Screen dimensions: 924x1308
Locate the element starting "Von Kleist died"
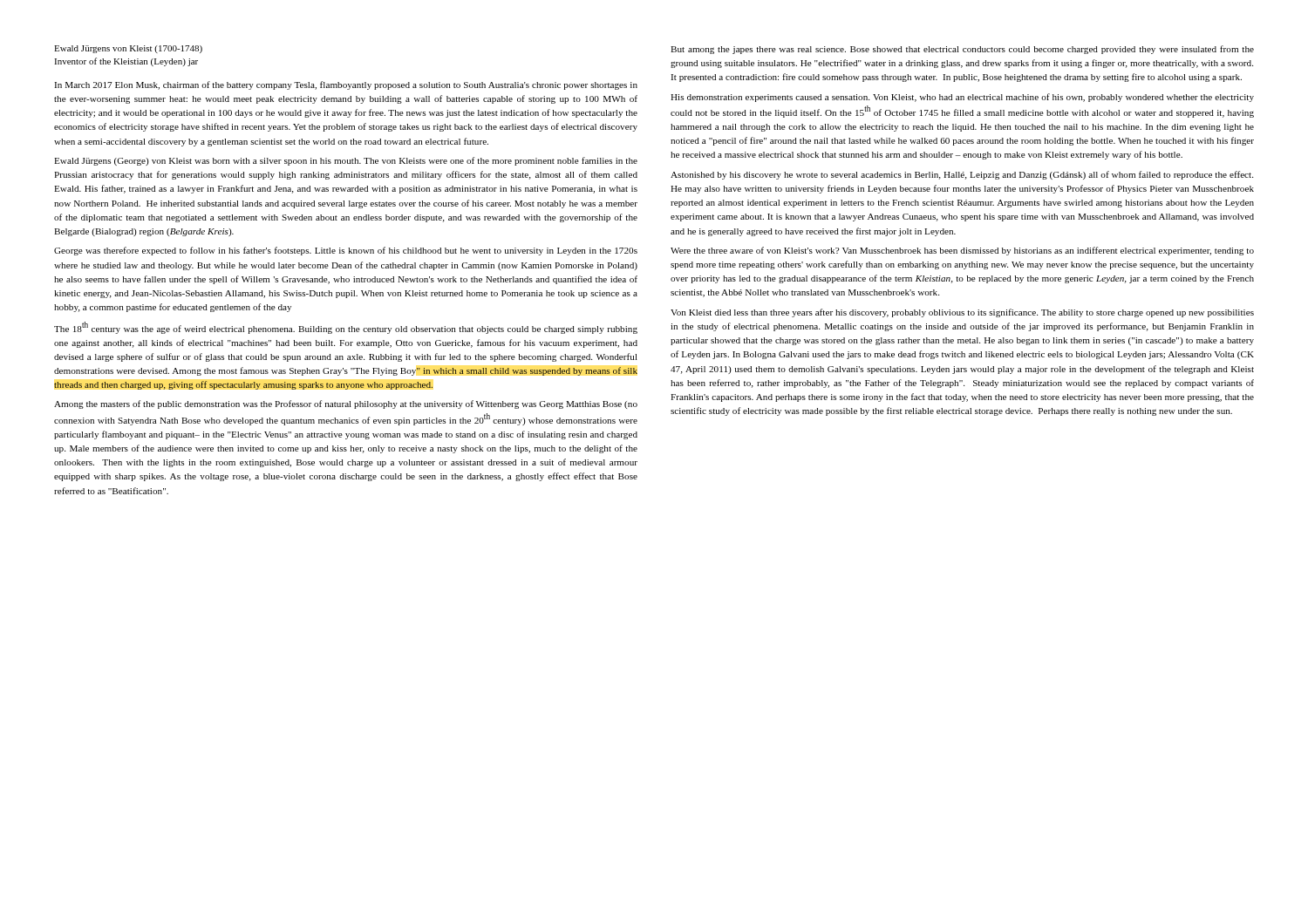pyautogui.click(x=962, y=361)
